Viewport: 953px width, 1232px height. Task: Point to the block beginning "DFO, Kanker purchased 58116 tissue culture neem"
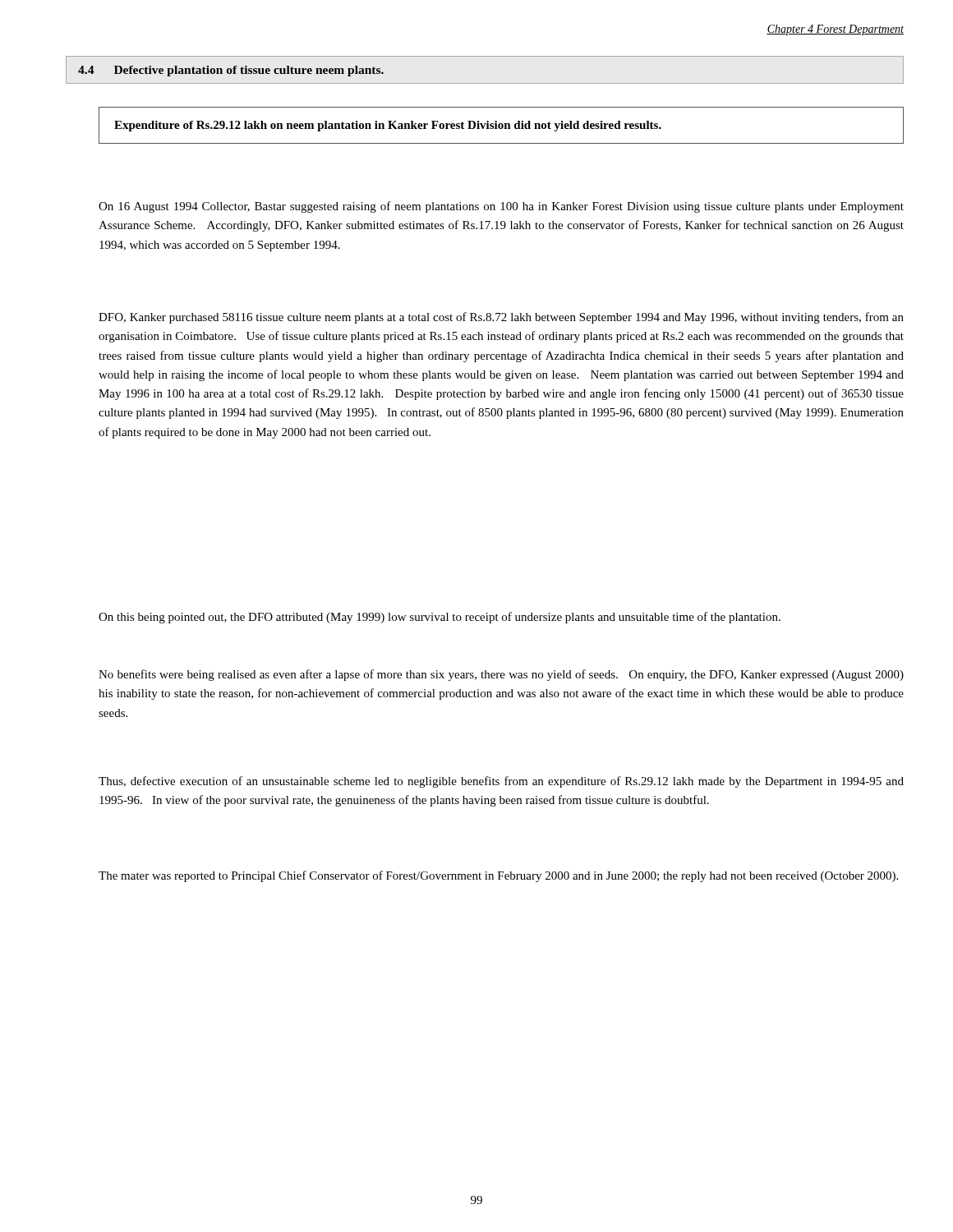501,374
